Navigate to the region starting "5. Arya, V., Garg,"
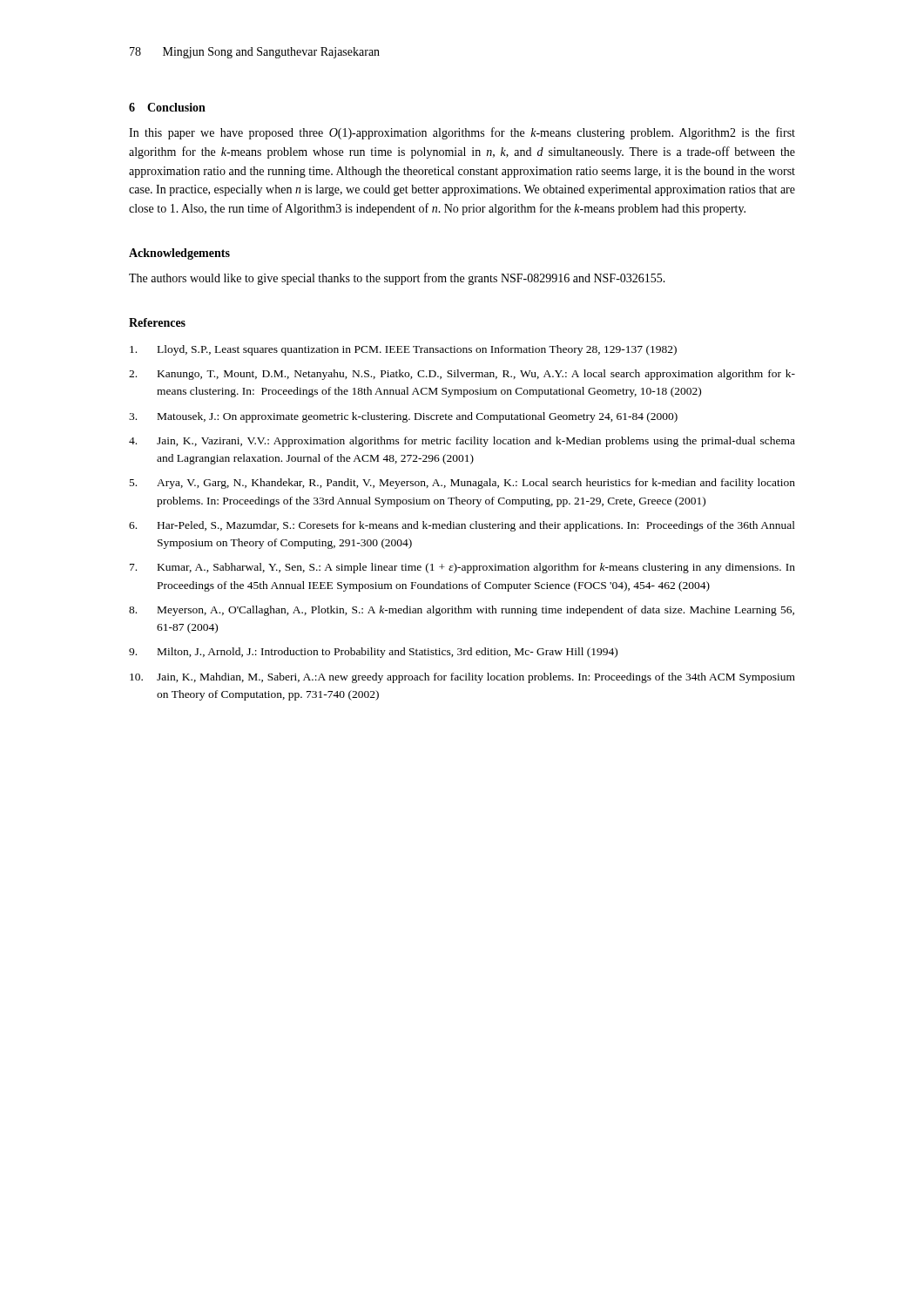924x1307 pixels. 462,492
